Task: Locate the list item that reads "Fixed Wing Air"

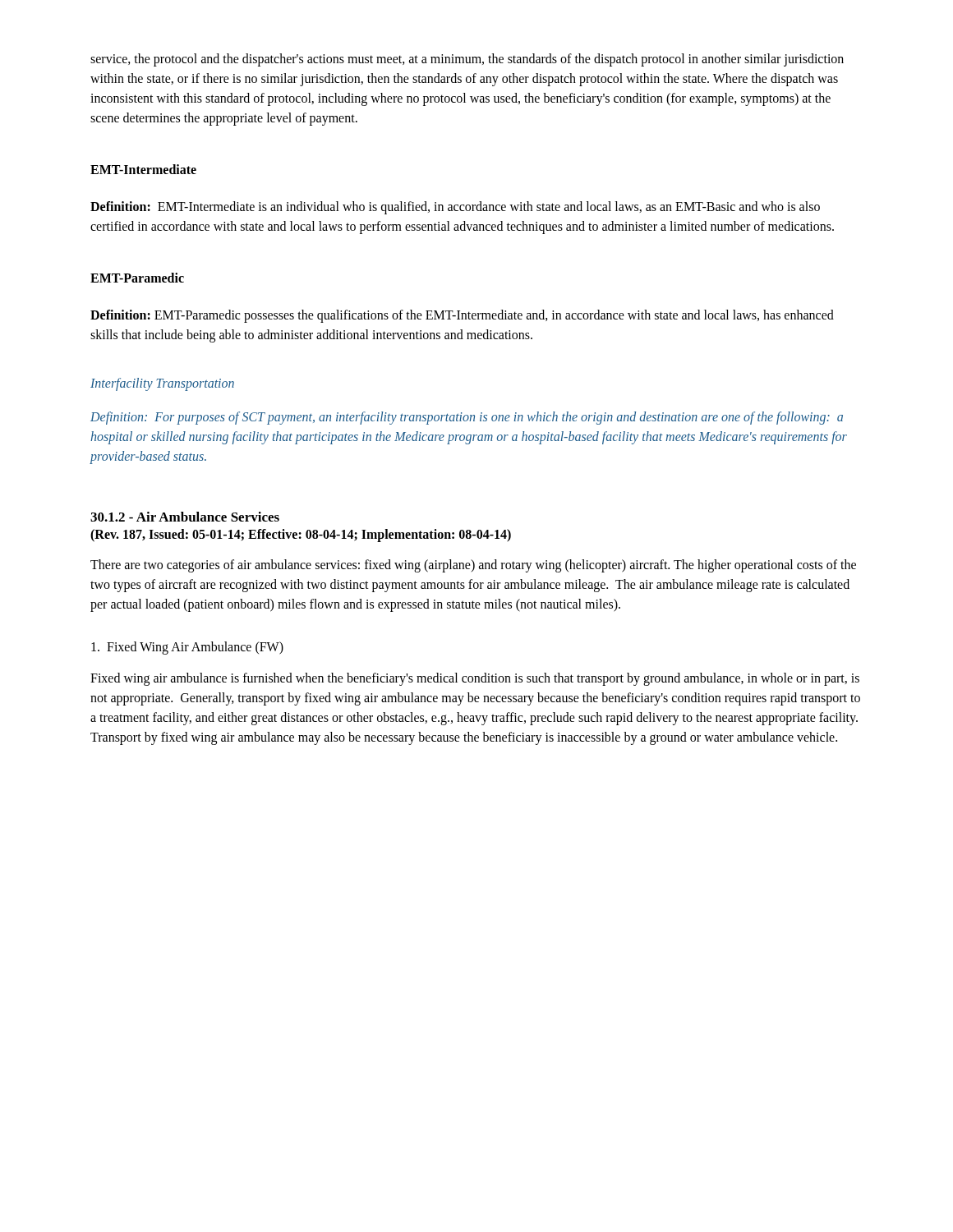Action: point(187,647)
